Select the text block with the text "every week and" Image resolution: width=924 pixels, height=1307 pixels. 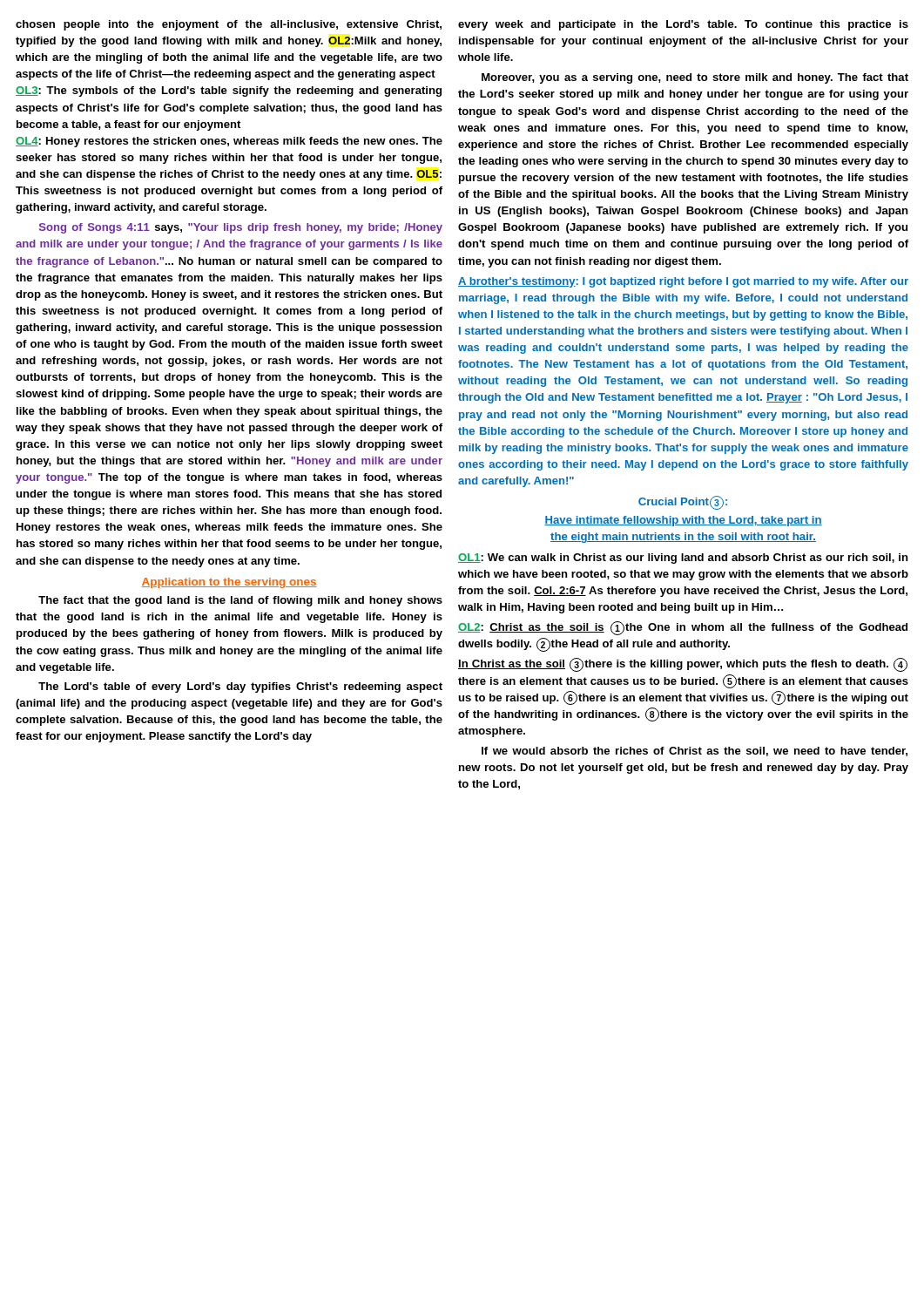pyautogui.click(x=683, y=41)
